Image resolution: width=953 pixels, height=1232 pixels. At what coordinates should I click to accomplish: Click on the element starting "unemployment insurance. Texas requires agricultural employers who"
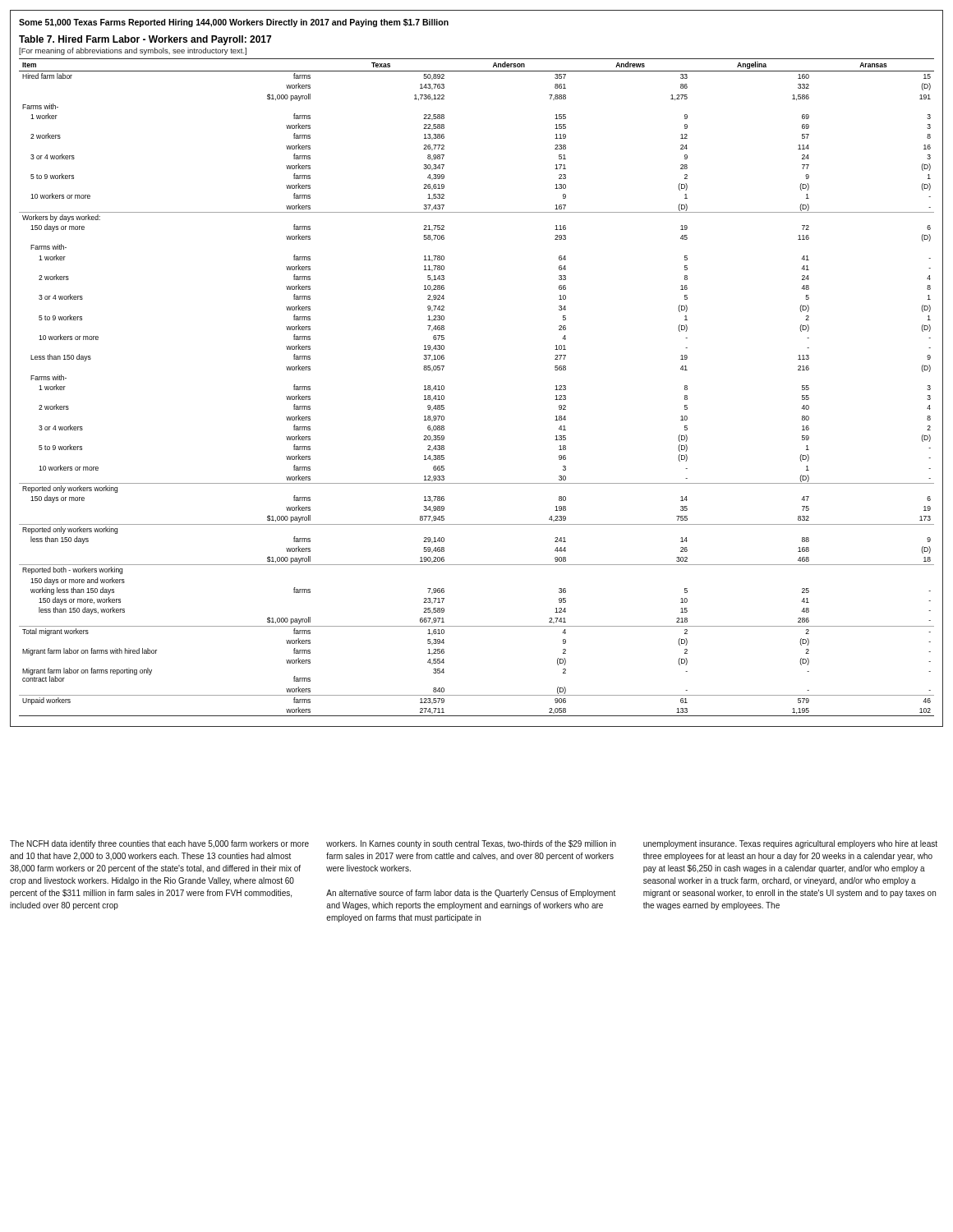pos(790,875)
